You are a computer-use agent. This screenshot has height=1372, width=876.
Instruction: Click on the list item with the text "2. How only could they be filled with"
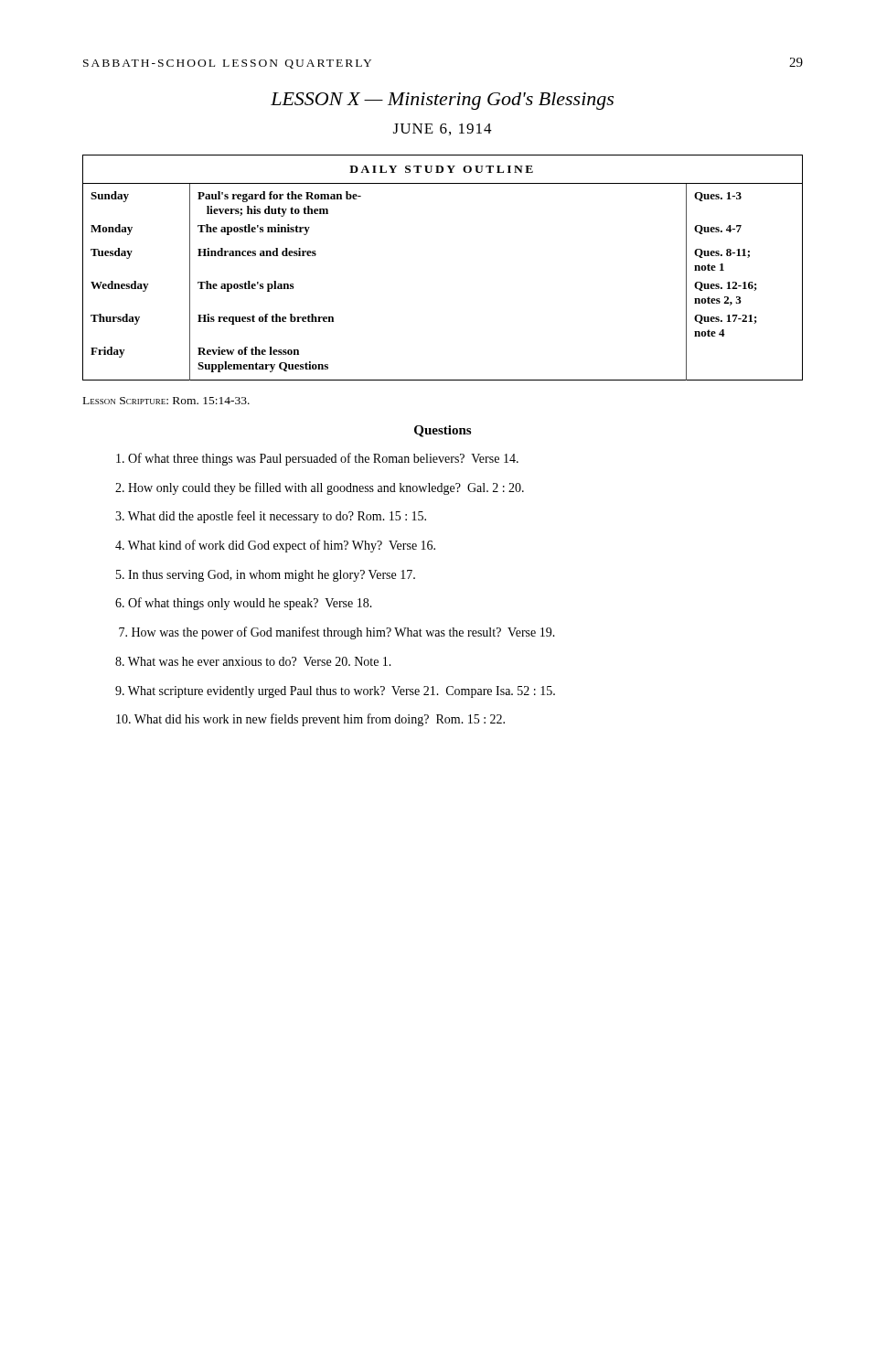[320, 488]
